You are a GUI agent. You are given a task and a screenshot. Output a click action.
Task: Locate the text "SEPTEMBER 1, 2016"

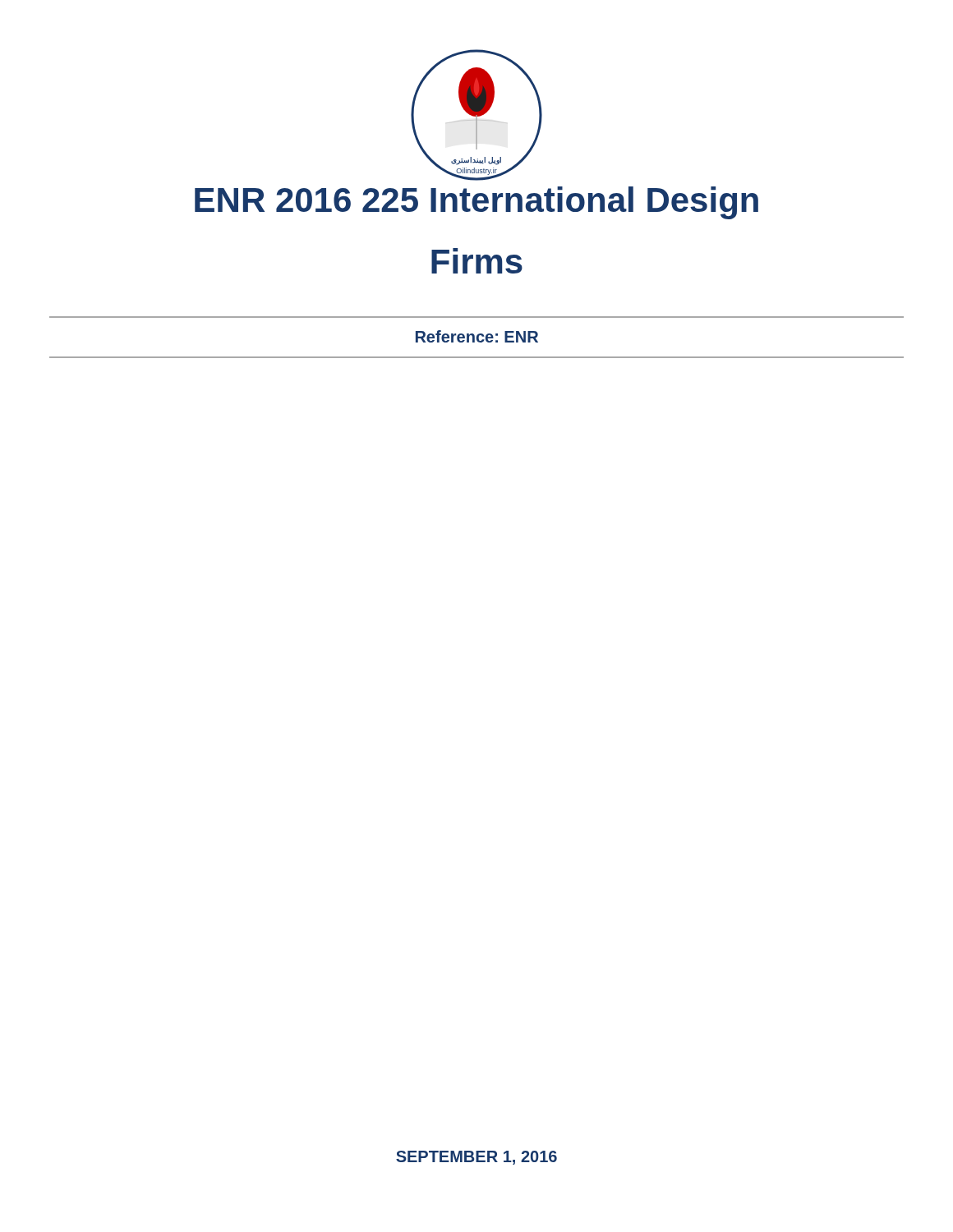[x=476, y=1156]
